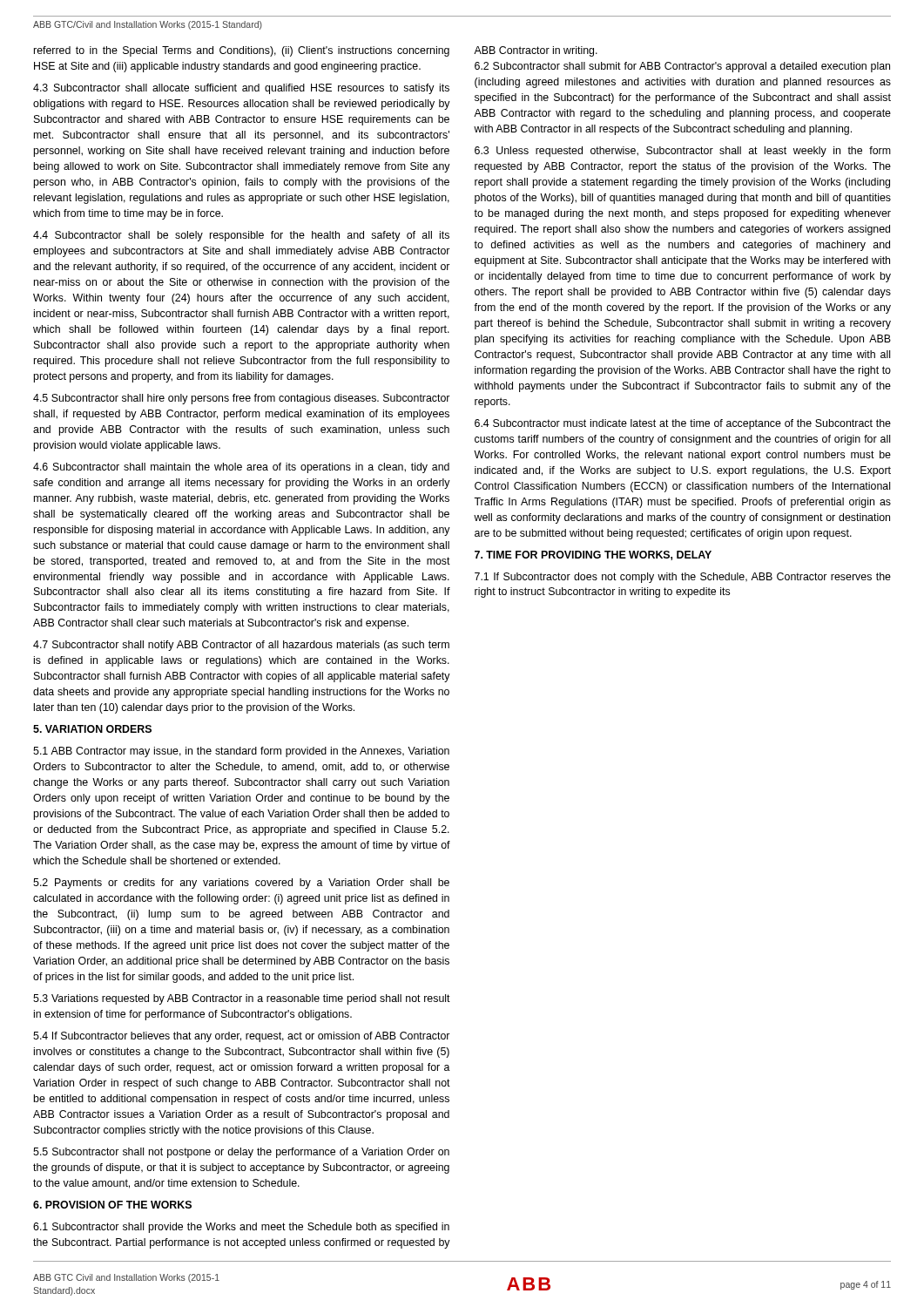Navigate to the block starting "6. PROVISION OF"
924x1307 pixels.
112,1205
